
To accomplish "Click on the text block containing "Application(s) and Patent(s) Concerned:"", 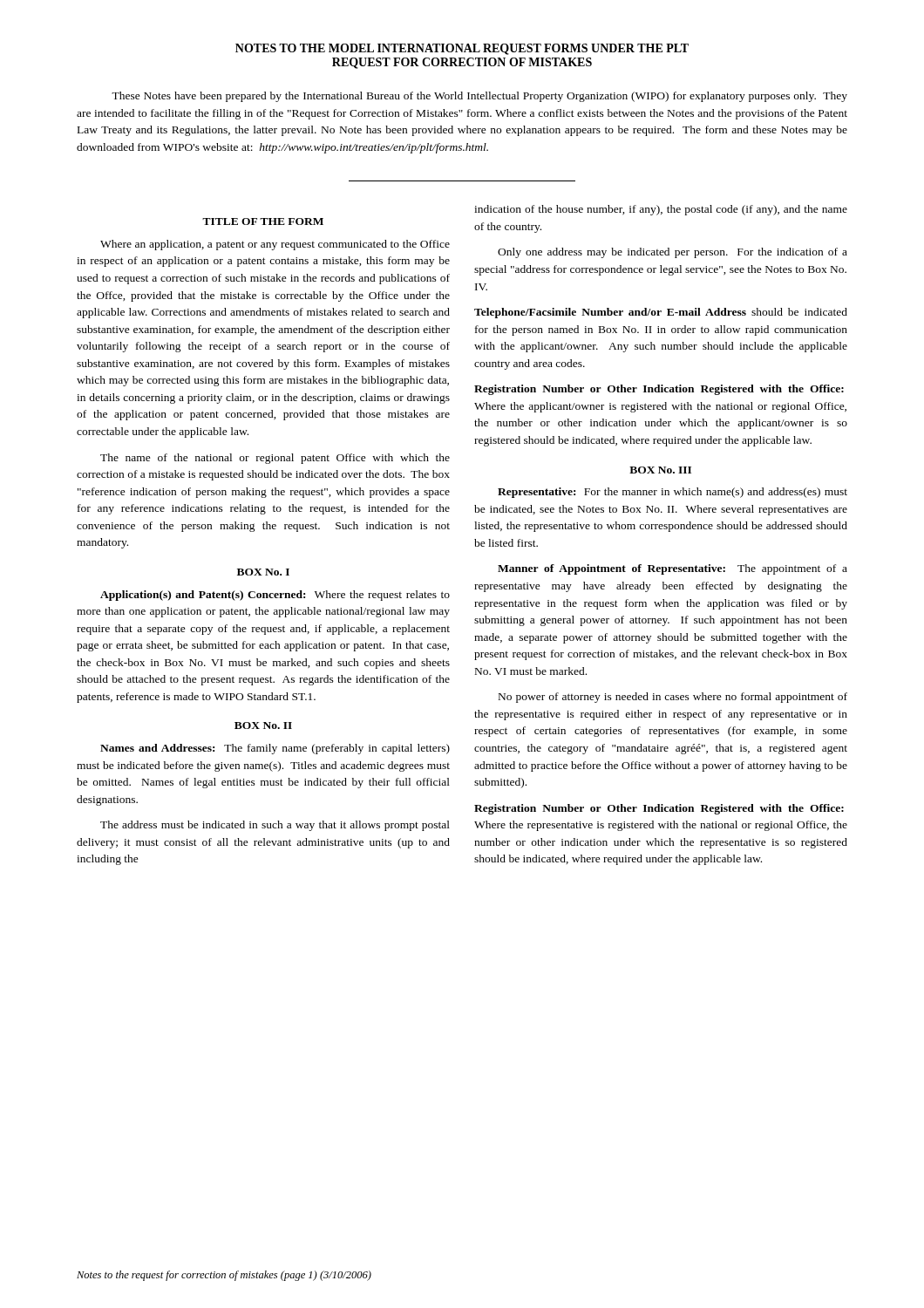I will click(263, 645).
